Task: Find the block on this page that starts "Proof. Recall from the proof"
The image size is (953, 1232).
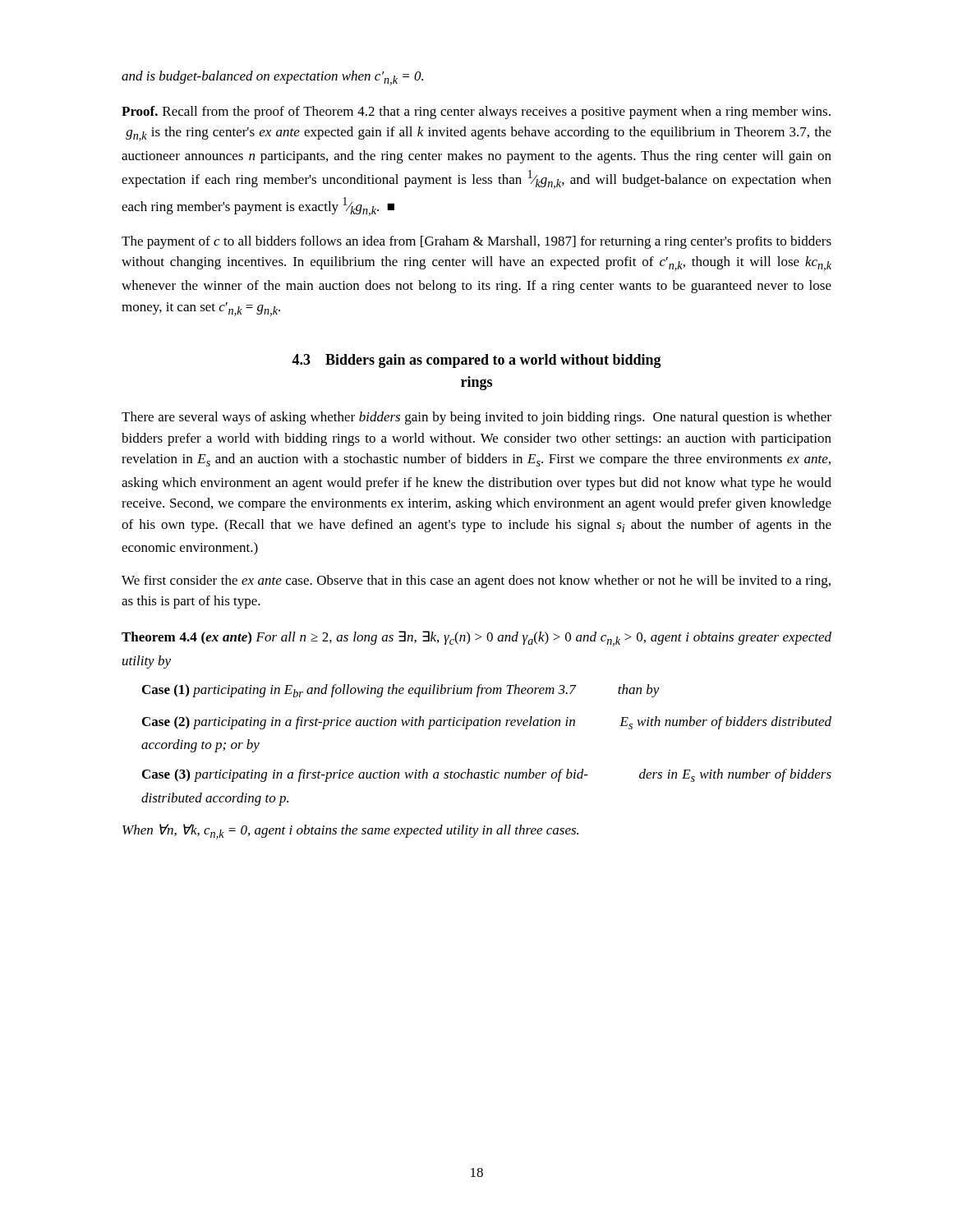Action: tap(476, 160)
